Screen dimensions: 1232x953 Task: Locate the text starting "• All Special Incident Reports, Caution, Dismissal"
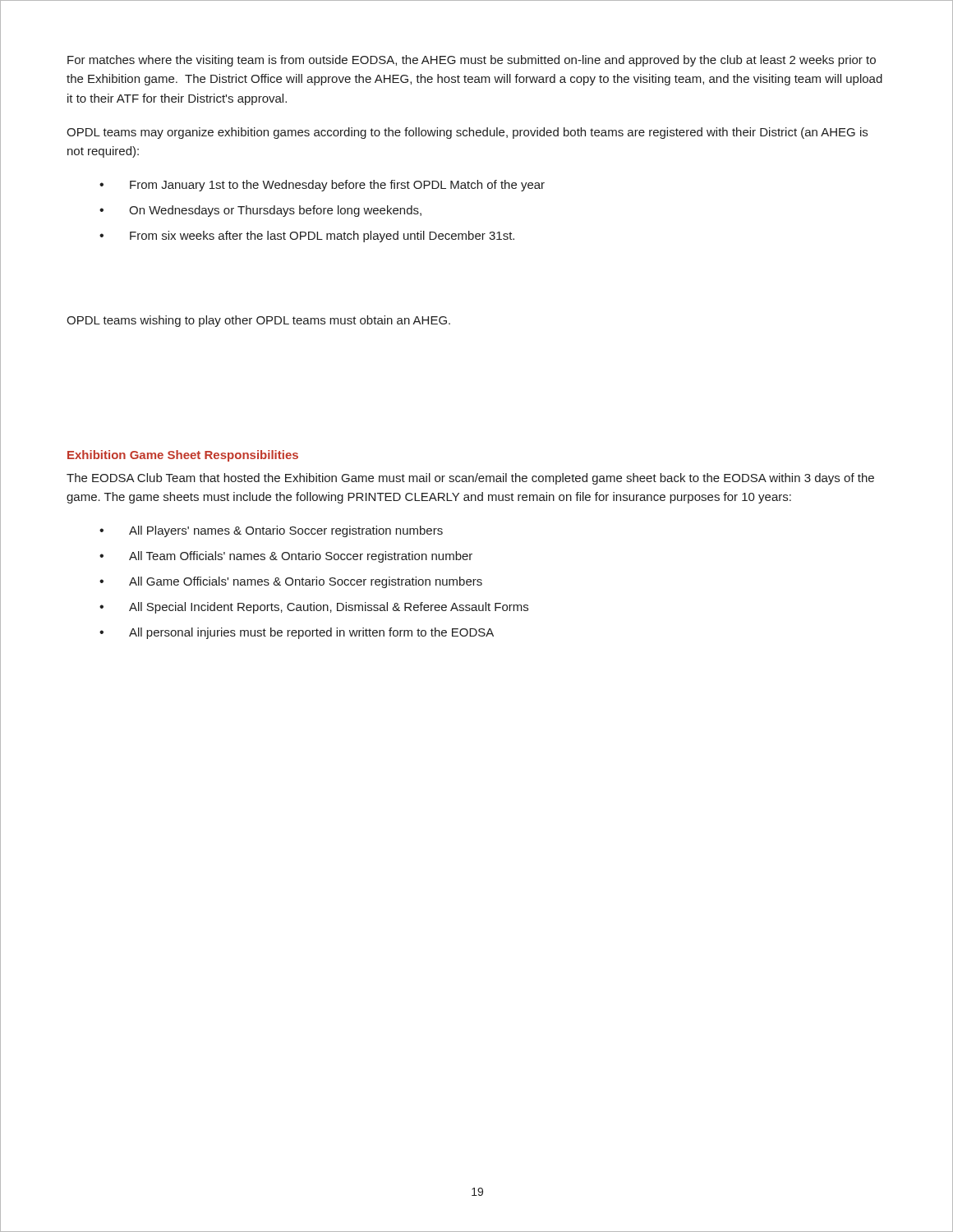(314, 607)
